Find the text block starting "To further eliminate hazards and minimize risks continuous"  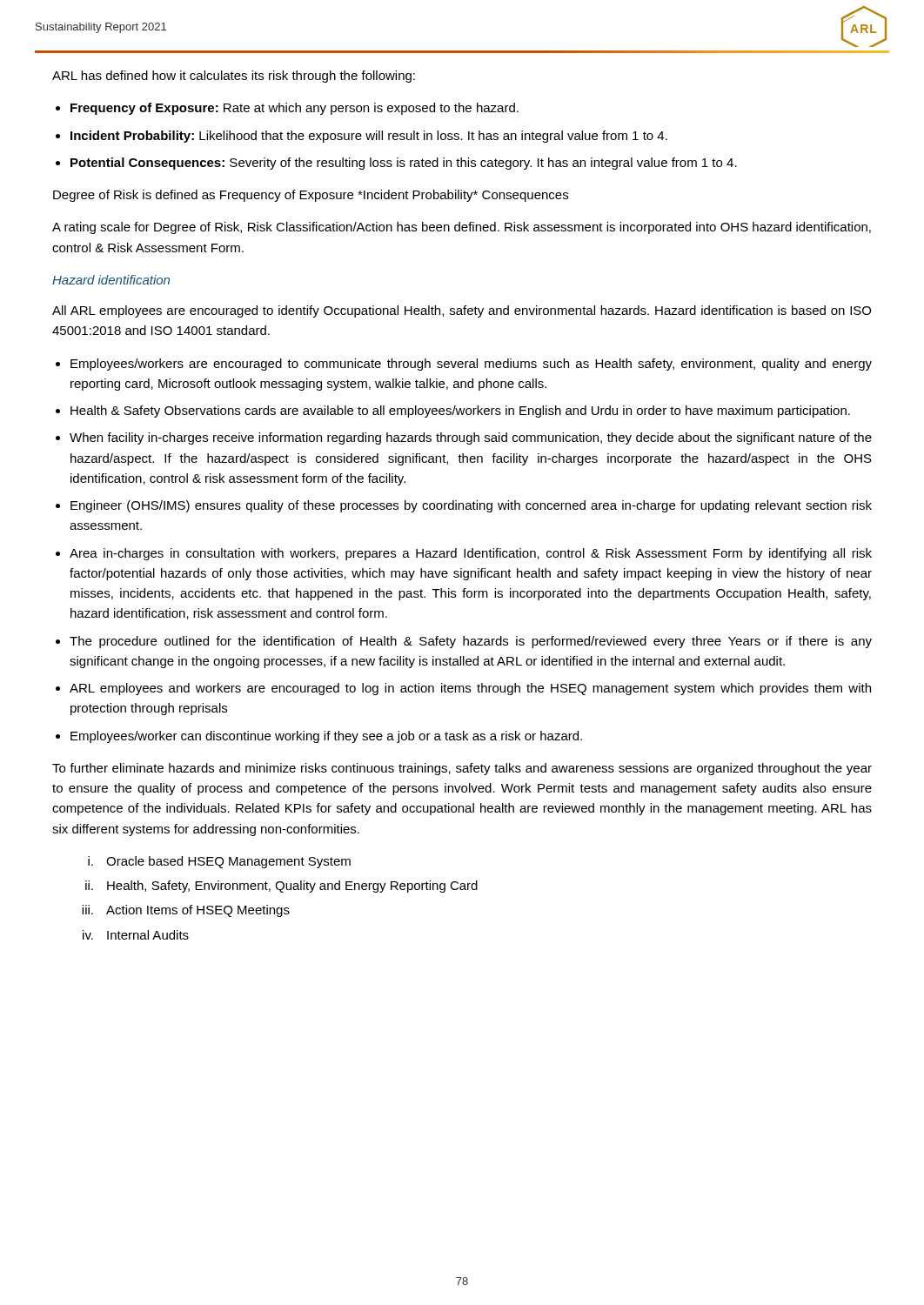[x=462, y=798]
